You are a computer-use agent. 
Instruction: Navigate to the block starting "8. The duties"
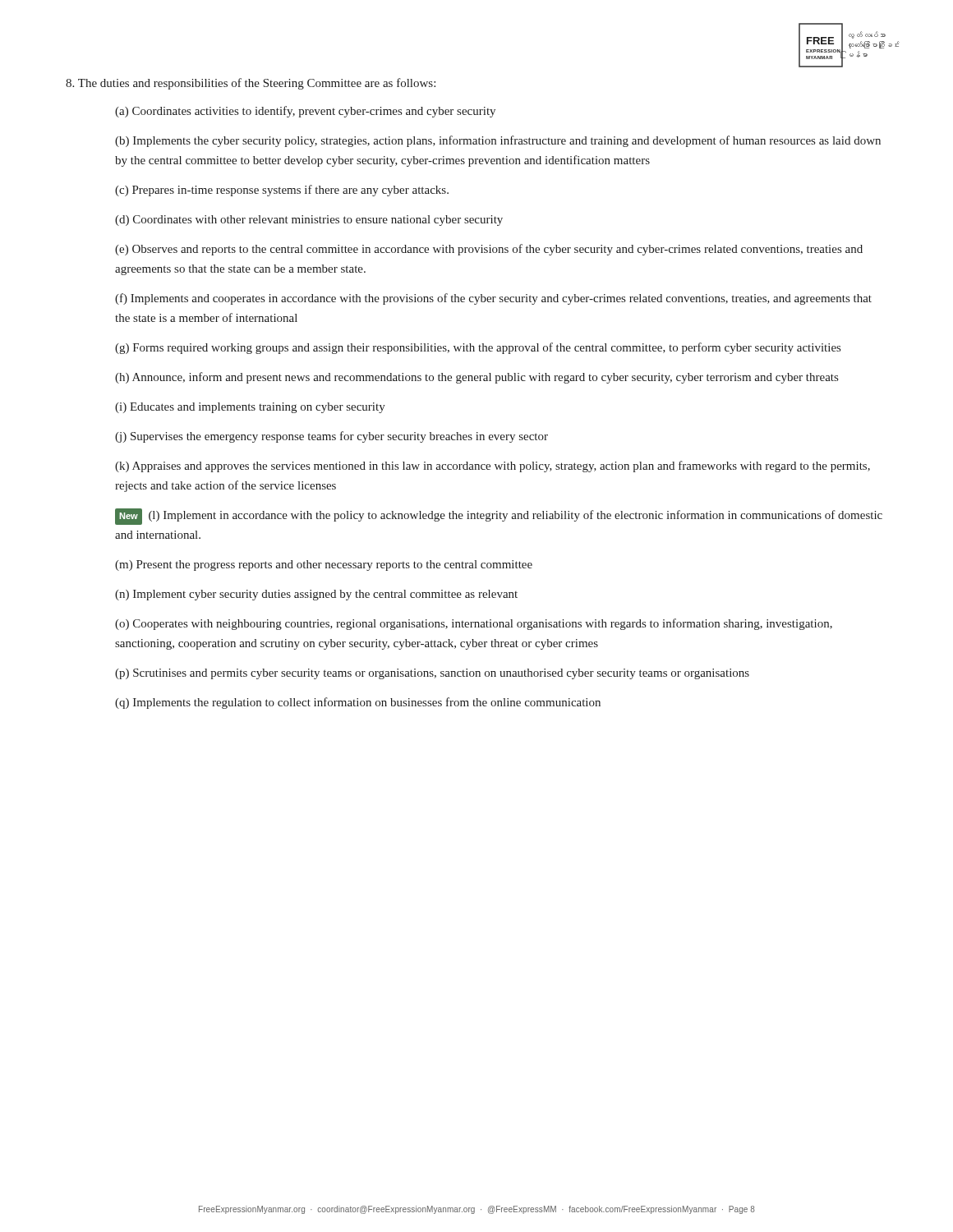click(251, 83)
